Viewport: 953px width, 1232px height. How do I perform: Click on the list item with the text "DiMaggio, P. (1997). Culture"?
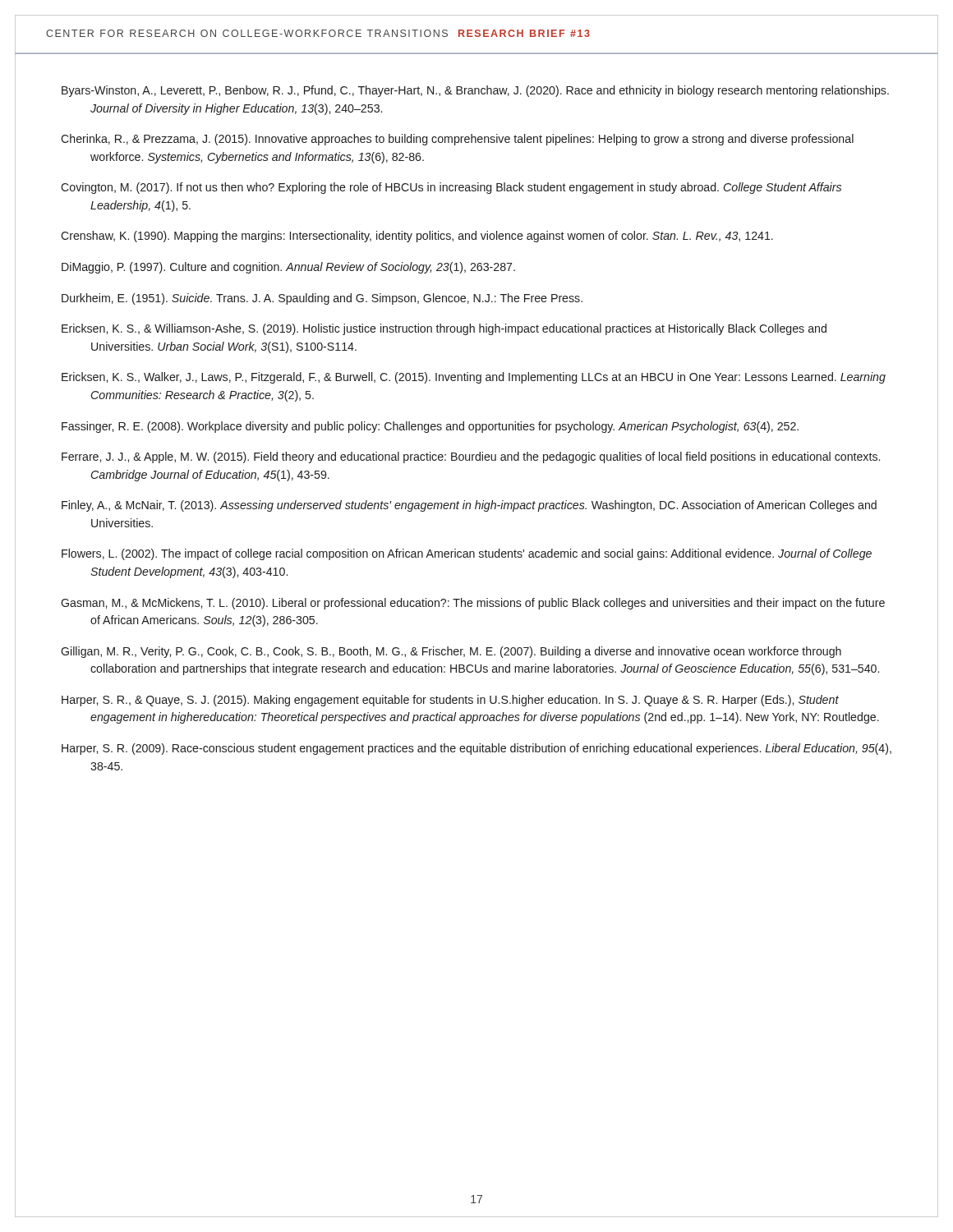point(288,267)
